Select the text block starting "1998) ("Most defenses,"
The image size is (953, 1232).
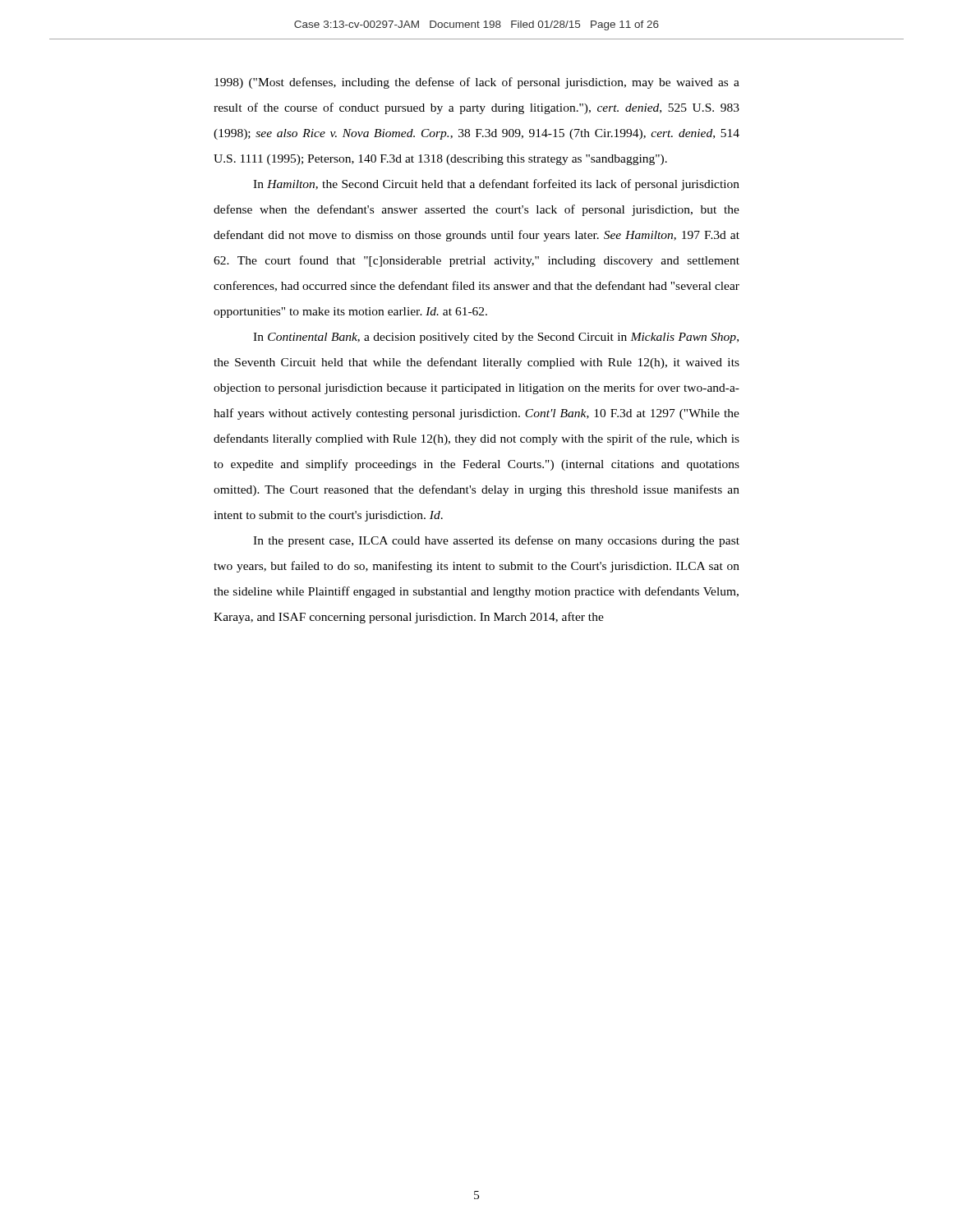coord(476,120)
